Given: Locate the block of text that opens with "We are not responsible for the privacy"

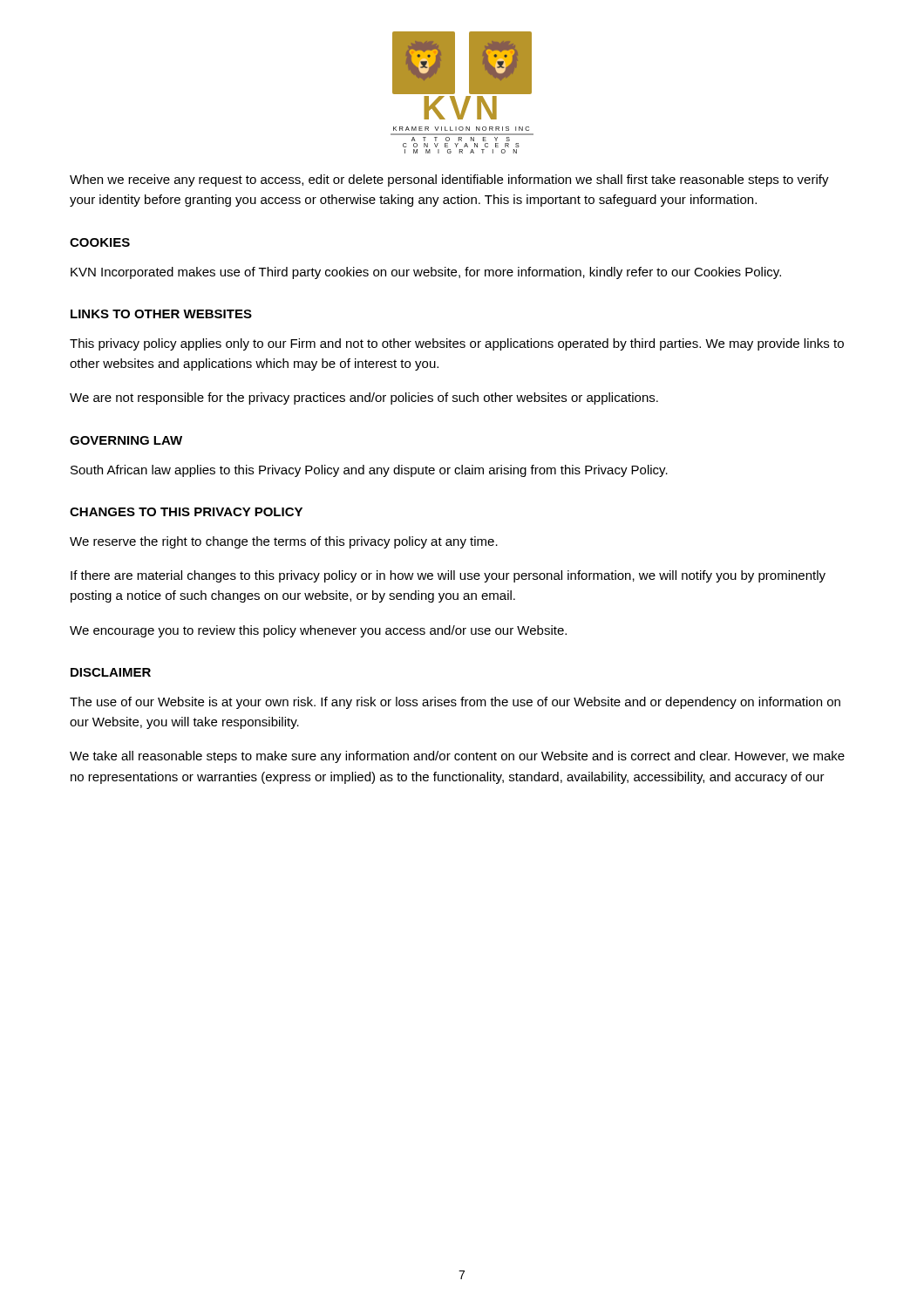Looking at the screenshot, I should pos(364,397).
